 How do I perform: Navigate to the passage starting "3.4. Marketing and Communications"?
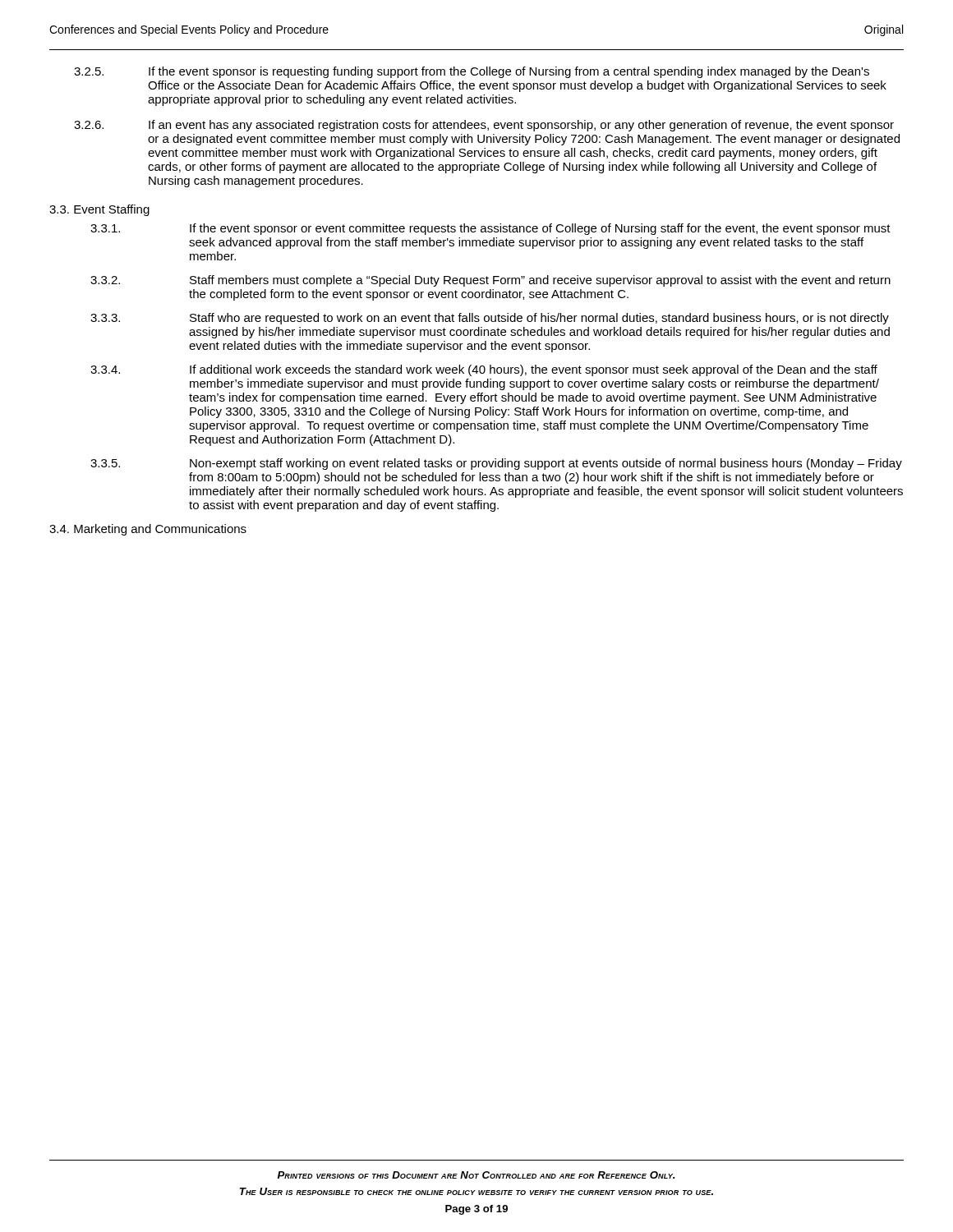[148, 529]
